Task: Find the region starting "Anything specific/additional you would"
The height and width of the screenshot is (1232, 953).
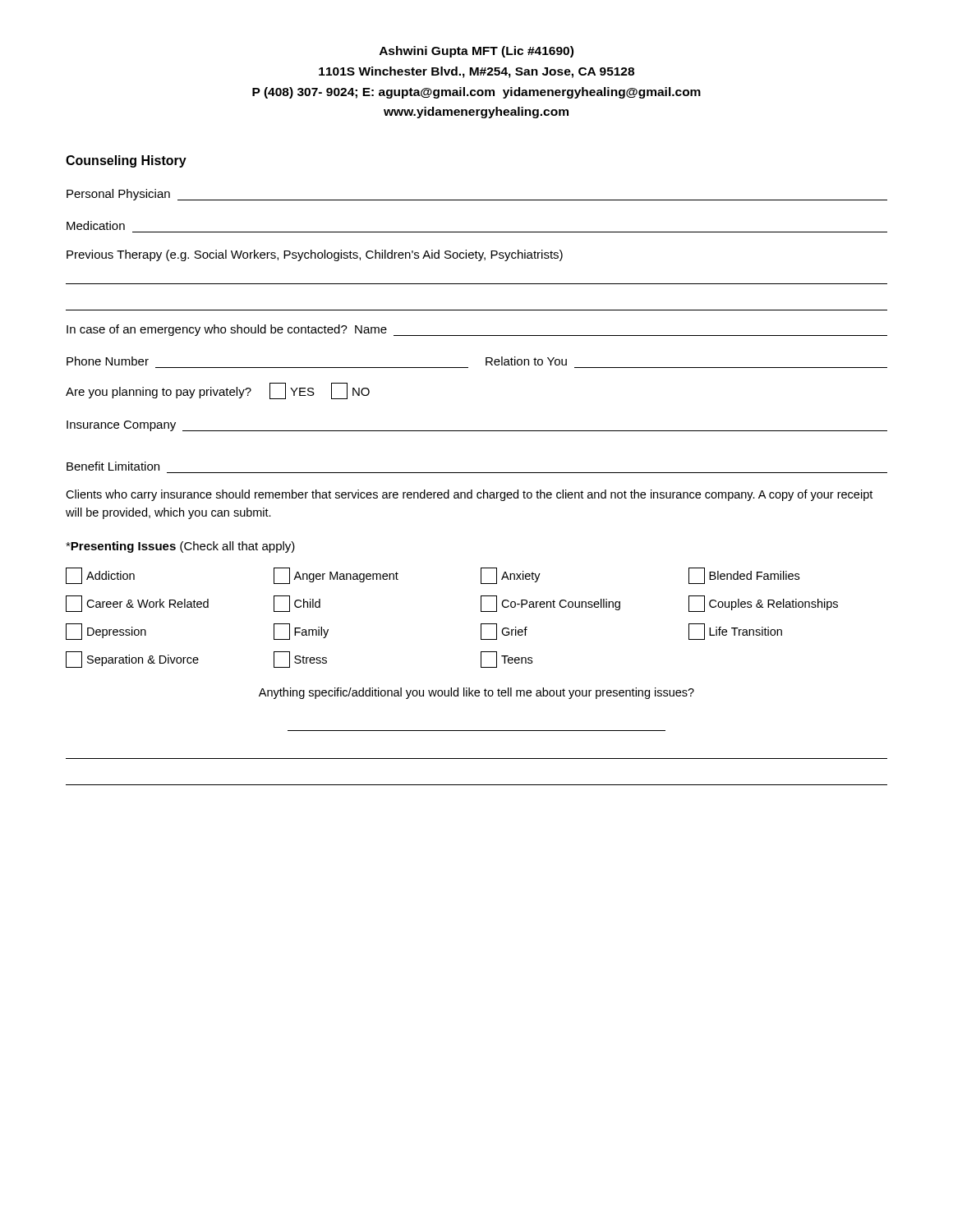Action: pyautogui.click(x=476, y=692)
